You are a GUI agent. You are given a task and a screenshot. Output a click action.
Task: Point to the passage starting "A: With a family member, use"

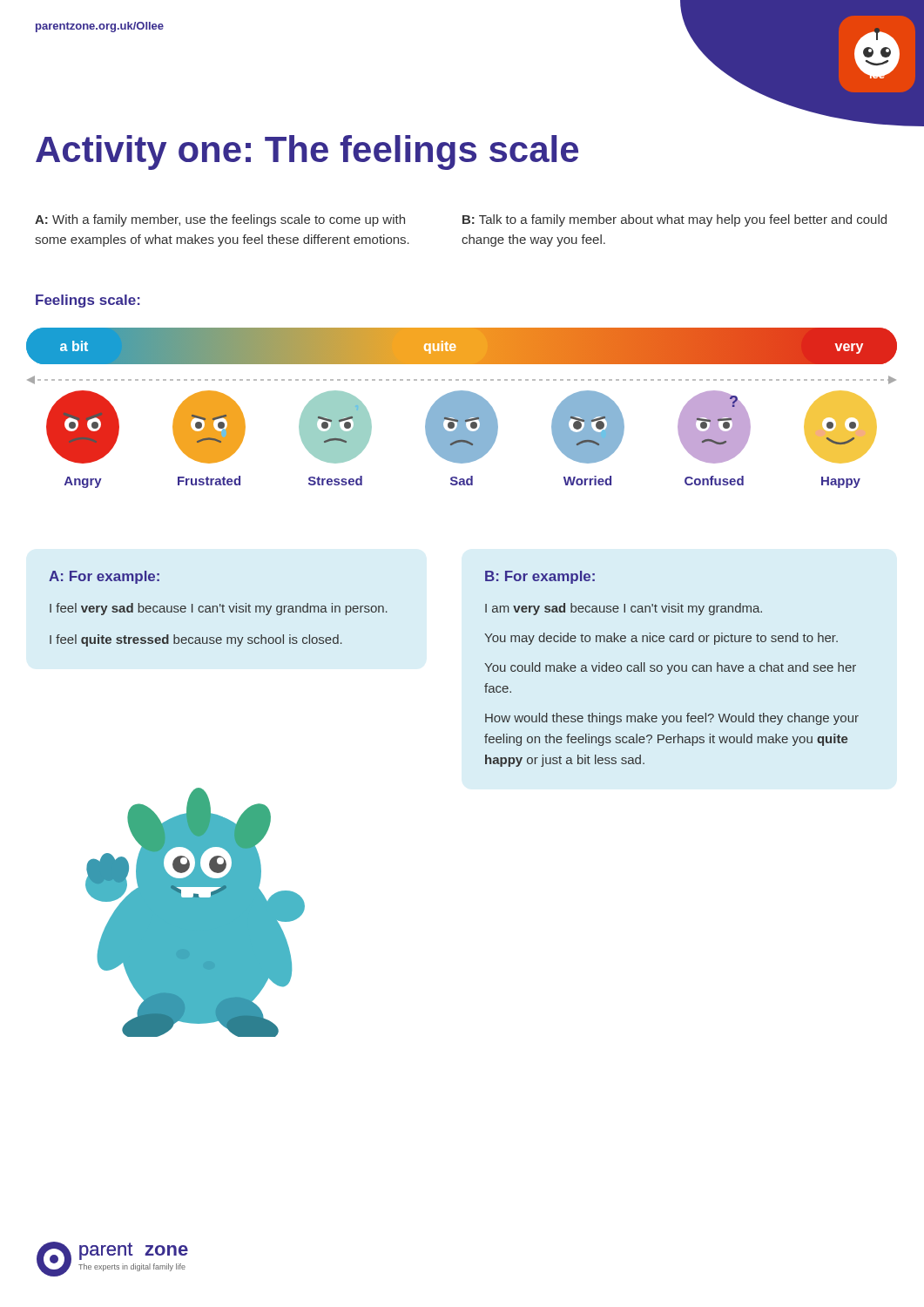(222, 229)
